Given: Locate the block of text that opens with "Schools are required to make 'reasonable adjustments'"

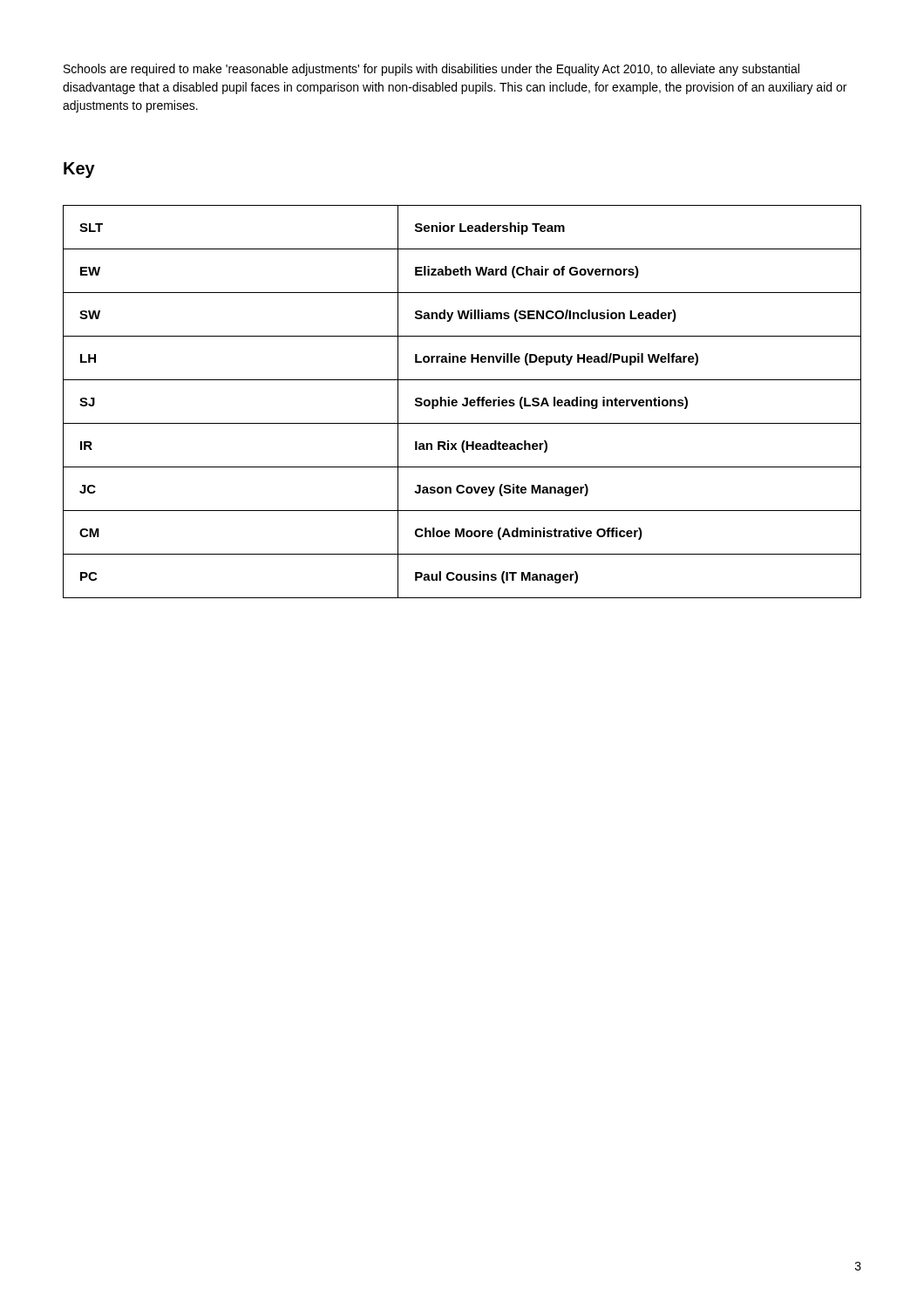Looking at the screenshot, I should (462, 88).
